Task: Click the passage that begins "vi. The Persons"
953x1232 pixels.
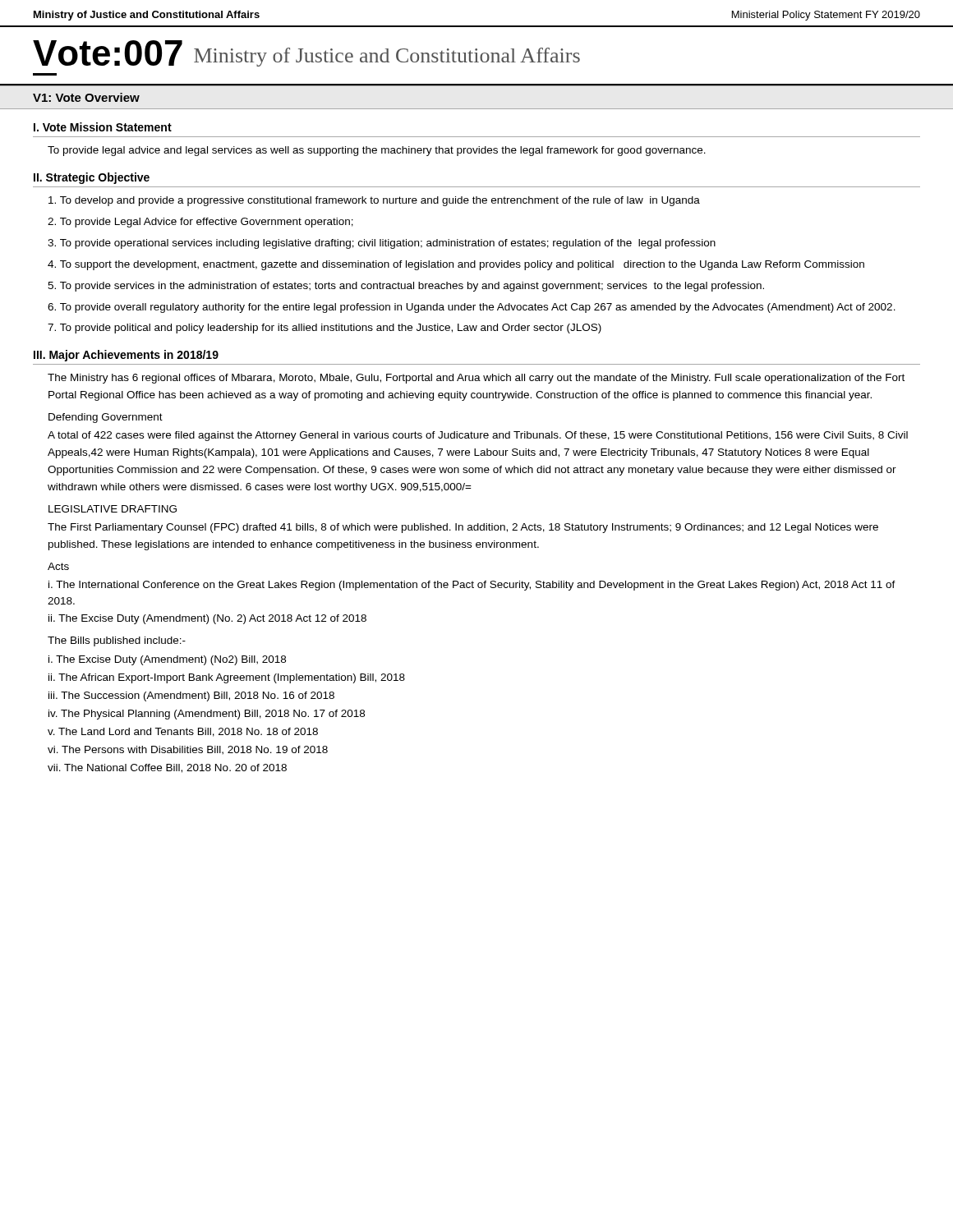Action: point(188,749)
